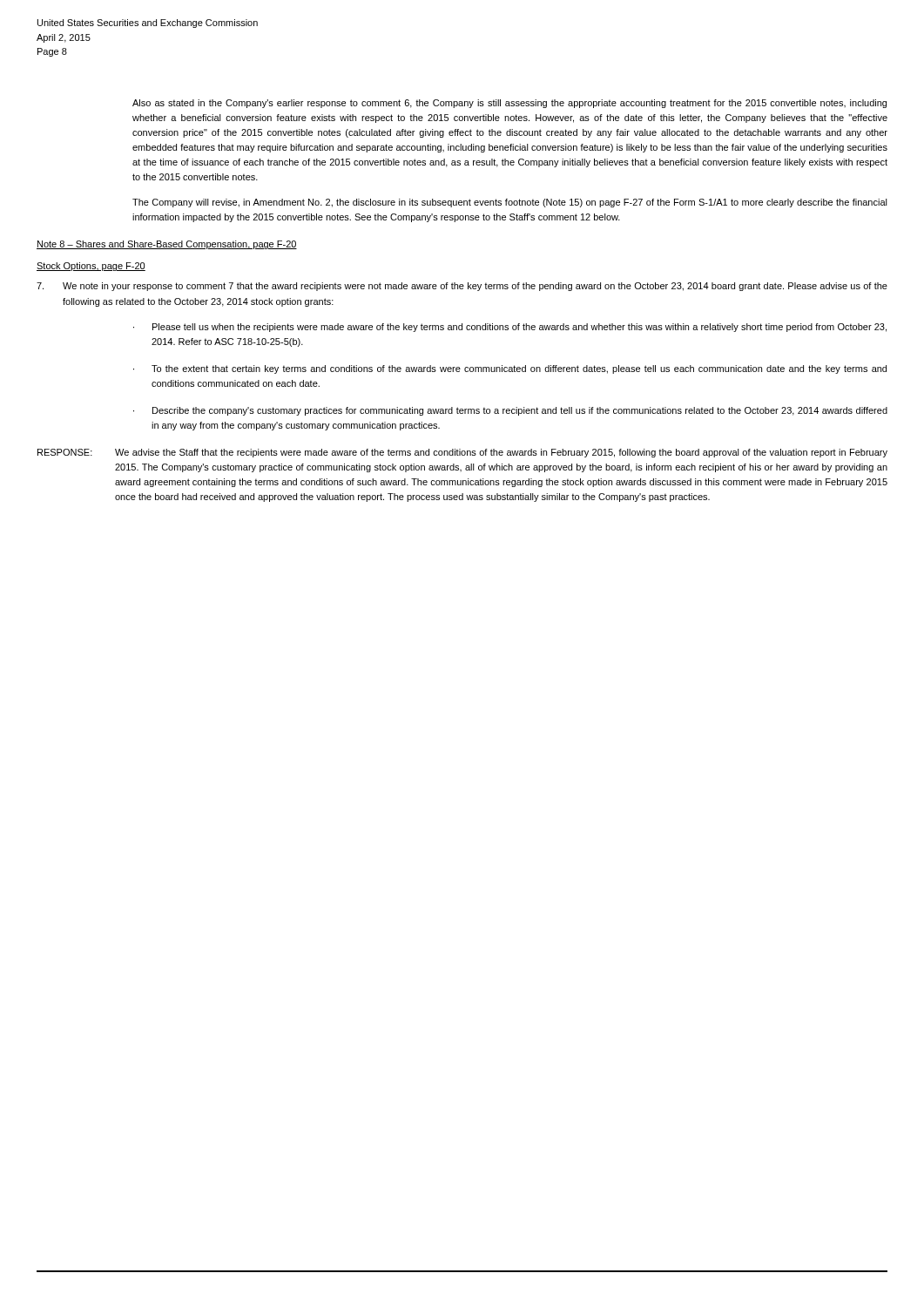Click the passage that begins "· Please tell us"
924x1307 pixels.
[510, 334]
